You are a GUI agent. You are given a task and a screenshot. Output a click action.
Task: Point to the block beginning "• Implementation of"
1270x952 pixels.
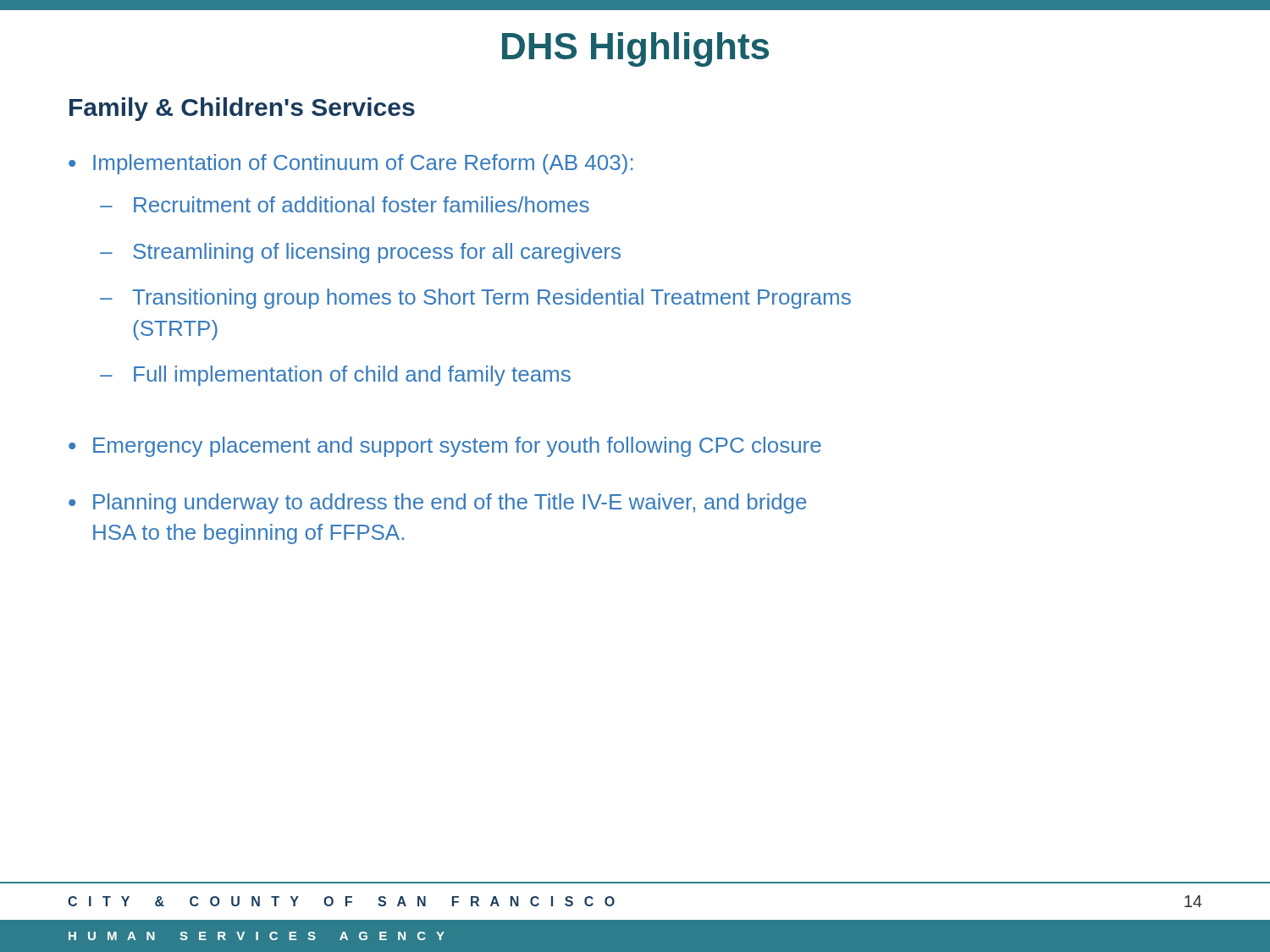tap(351, 164)
